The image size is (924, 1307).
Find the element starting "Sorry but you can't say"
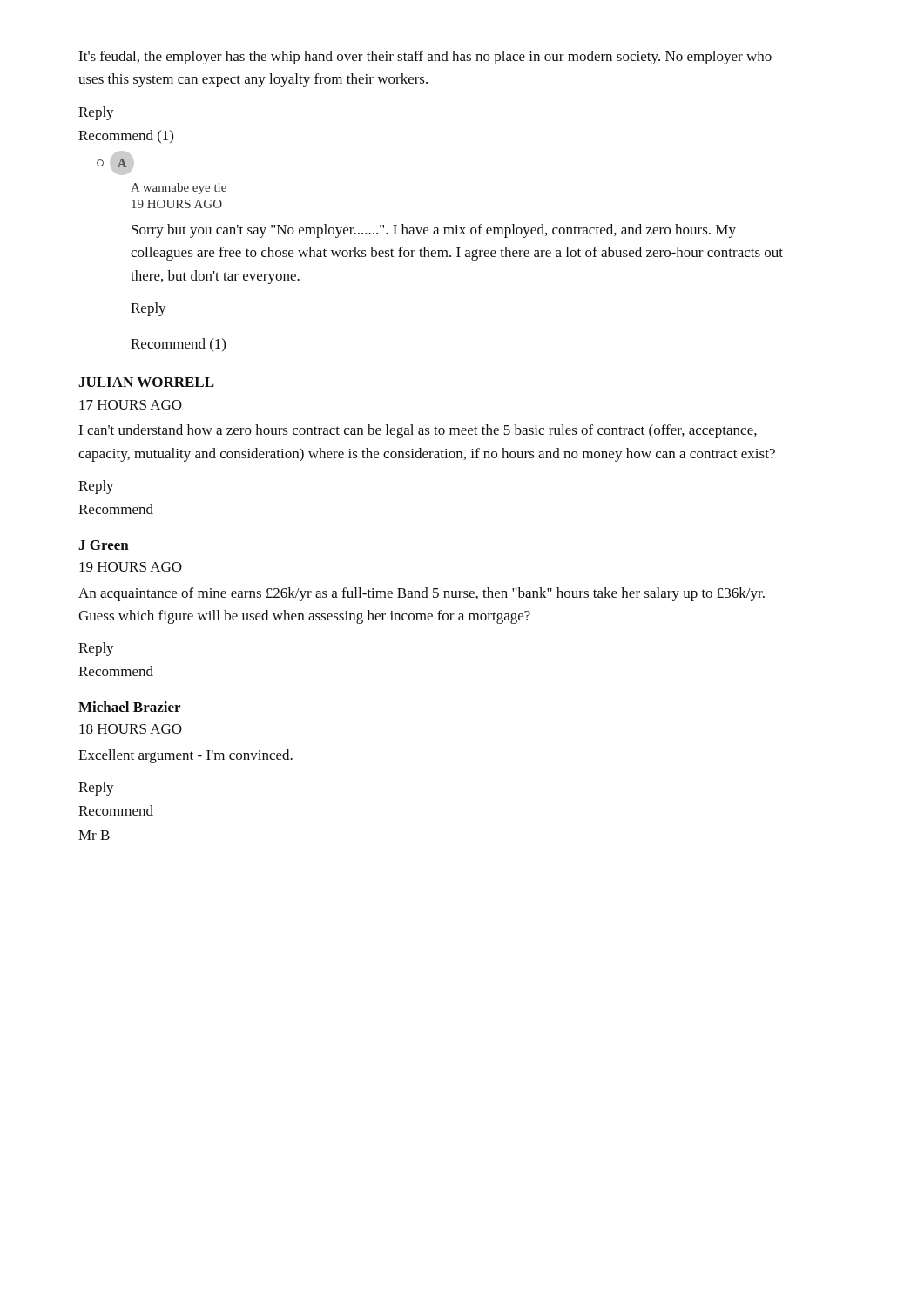pos(457,253)
